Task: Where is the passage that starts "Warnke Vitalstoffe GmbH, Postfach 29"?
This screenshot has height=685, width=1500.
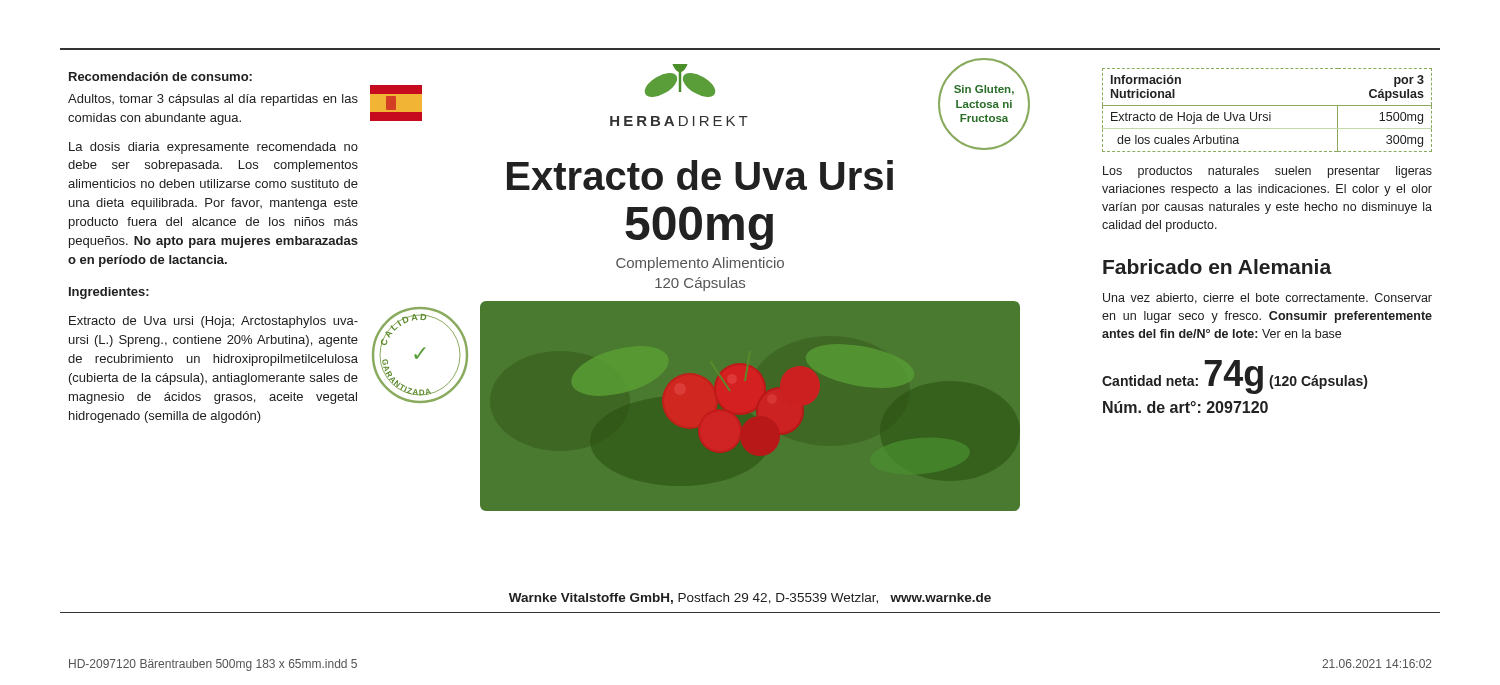Action: point(750,597)
